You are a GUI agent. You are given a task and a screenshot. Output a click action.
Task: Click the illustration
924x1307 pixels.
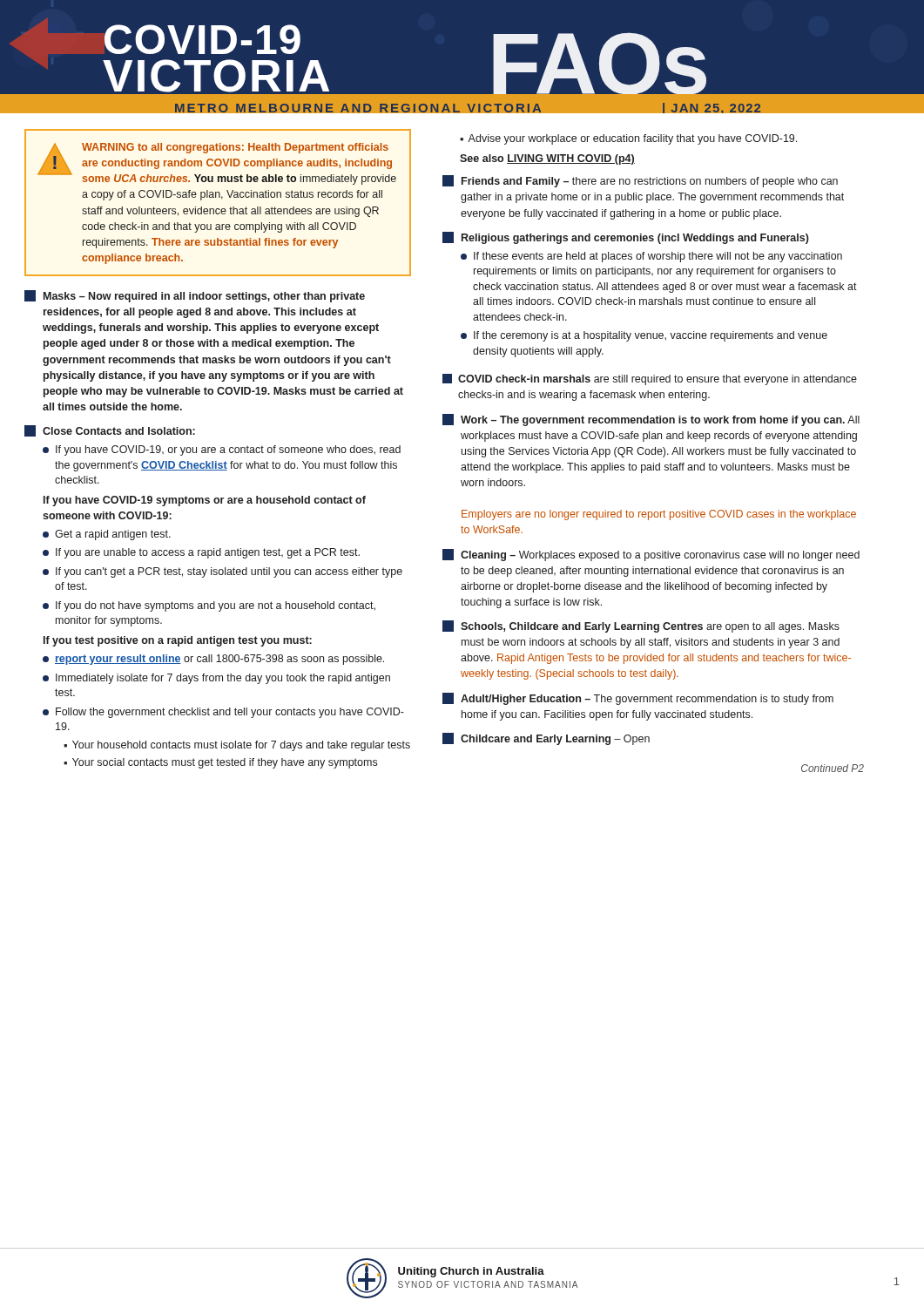(x=462, y=57)
